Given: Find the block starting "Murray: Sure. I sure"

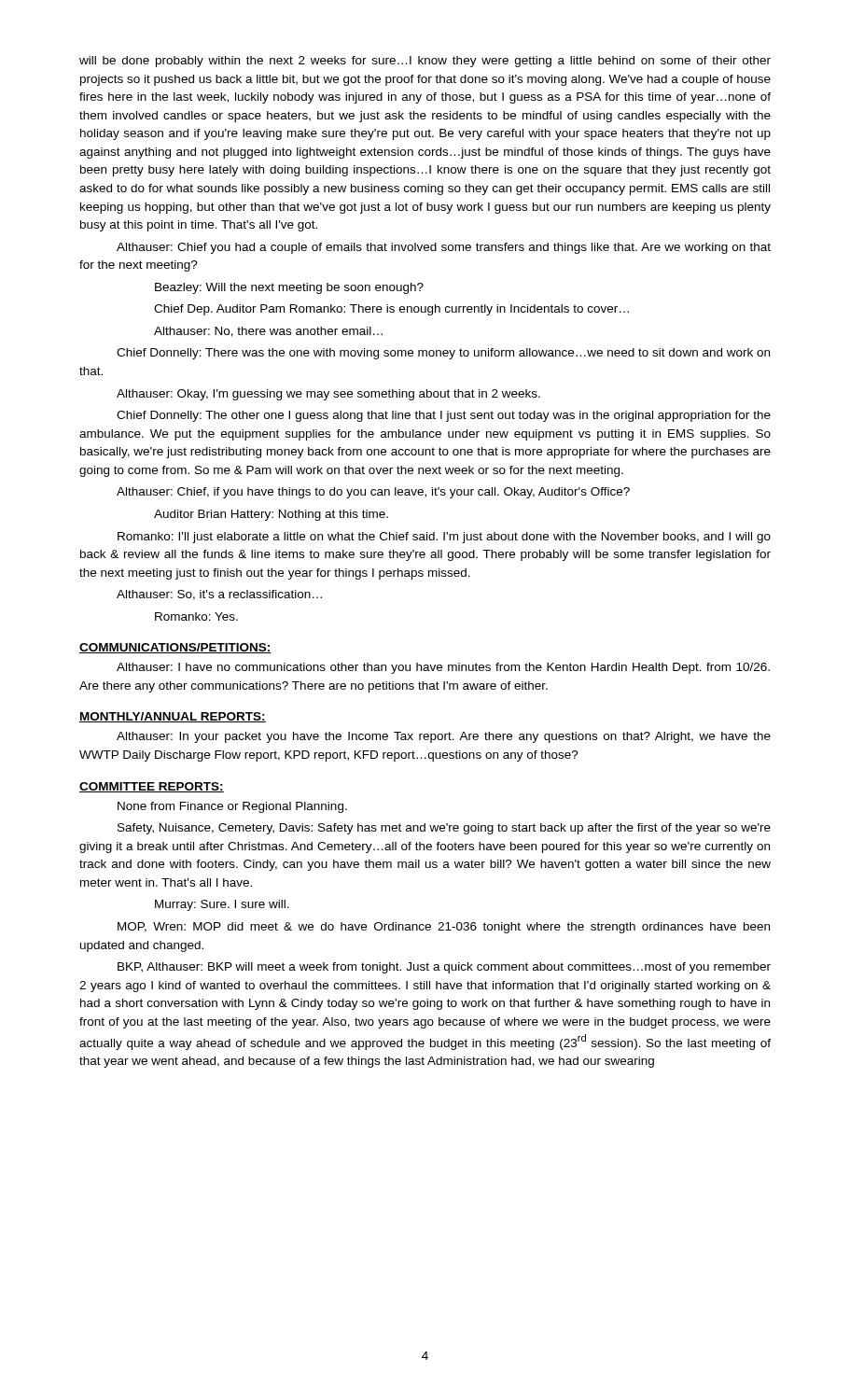Looking at the screenshot, I should coord(222,904).
